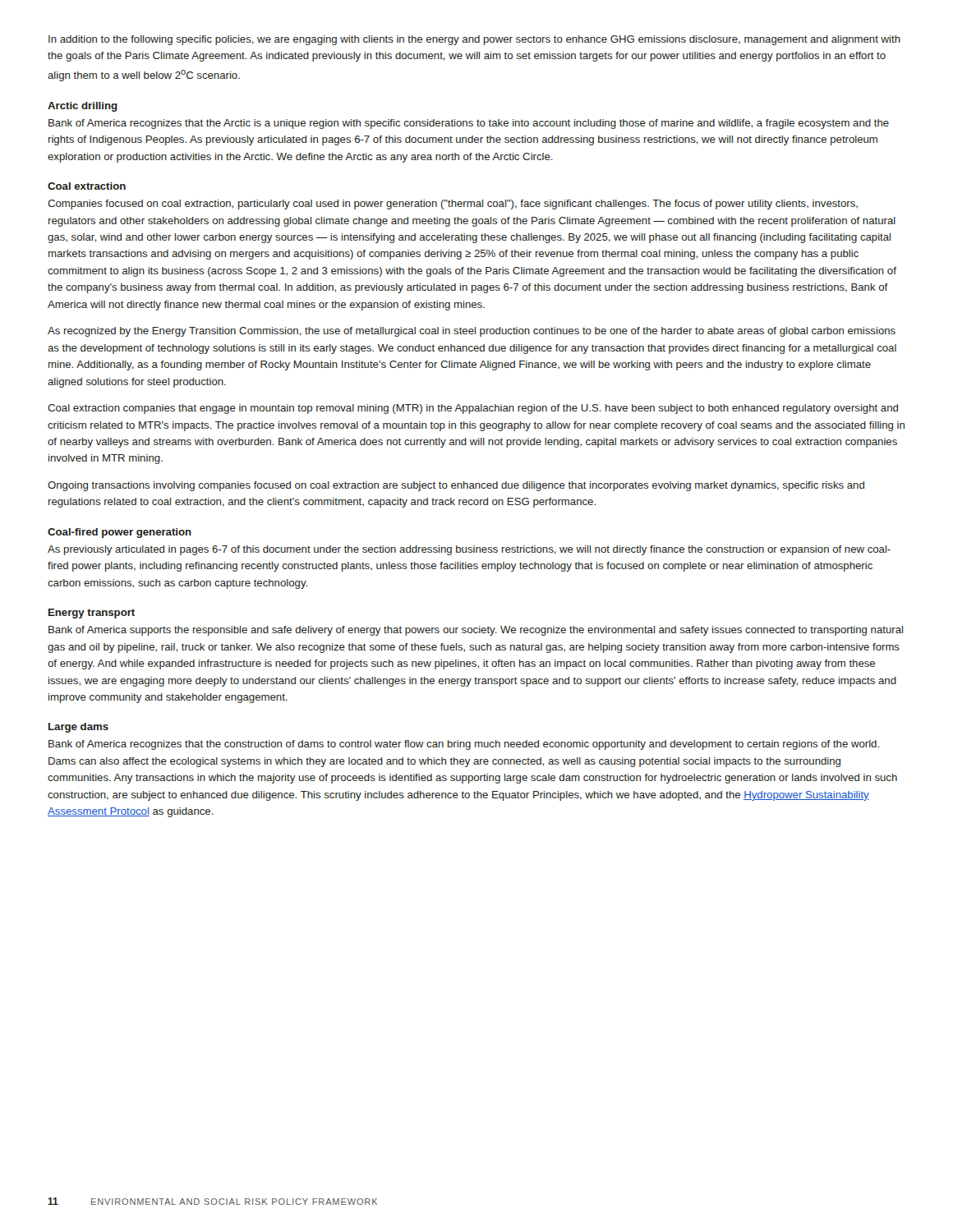Viewport: 953px width, 1232px height.
Task: Select the text block containing "In addition to the"
Action: pyautogui.click(x=474, y=57)
